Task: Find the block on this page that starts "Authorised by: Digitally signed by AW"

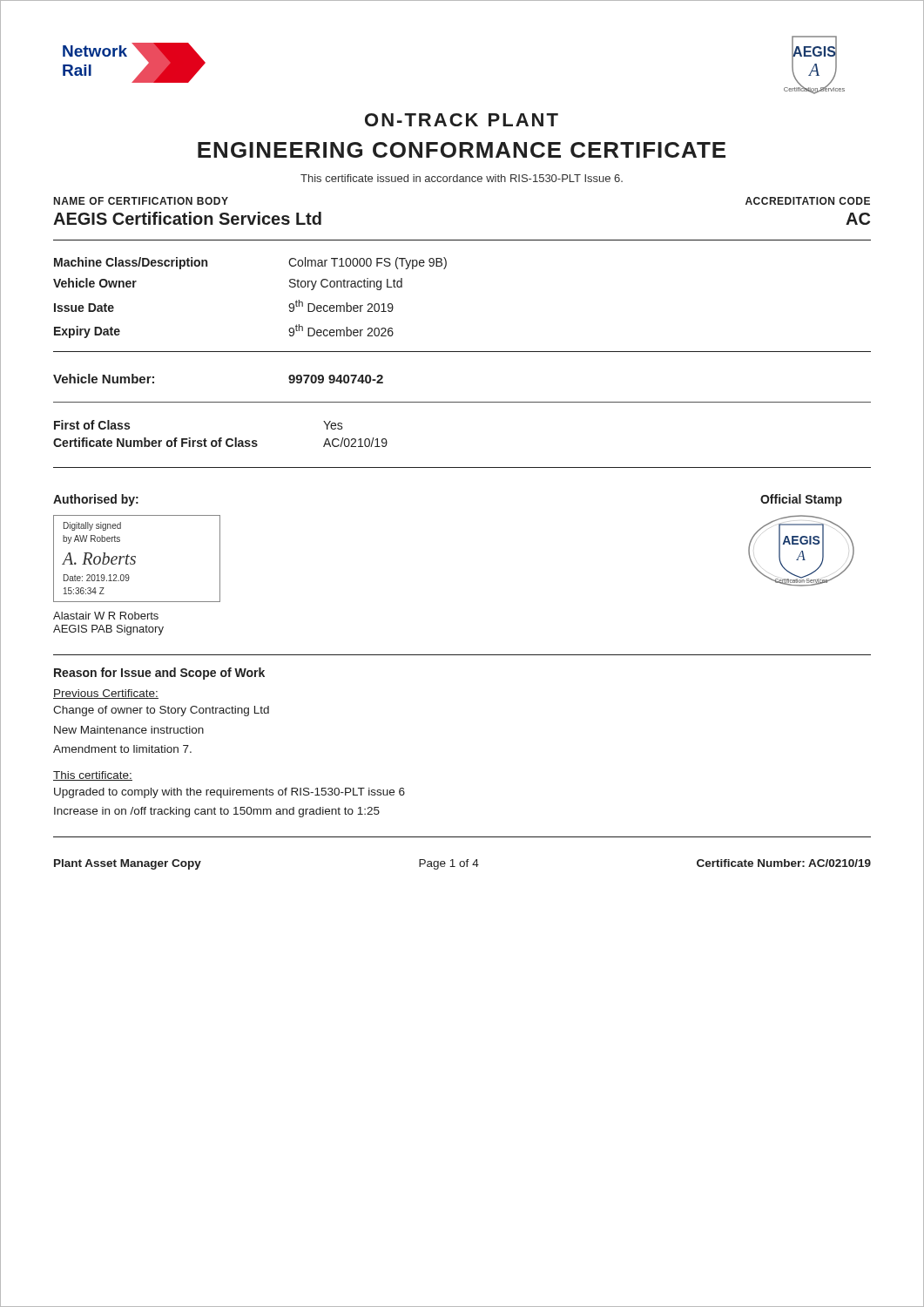Action: (94, 500)
